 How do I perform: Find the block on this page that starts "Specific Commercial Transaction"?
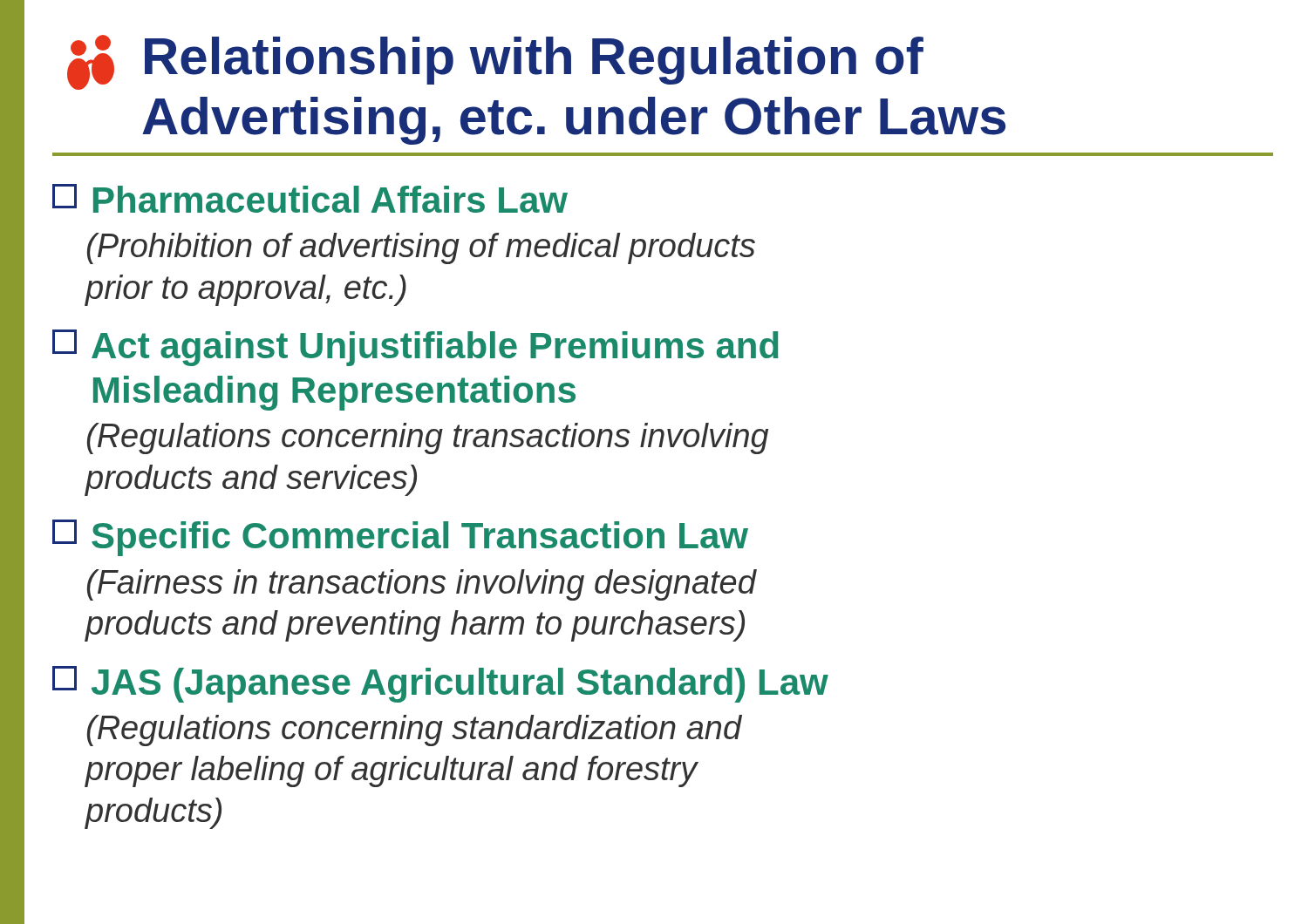pos(654,580)
